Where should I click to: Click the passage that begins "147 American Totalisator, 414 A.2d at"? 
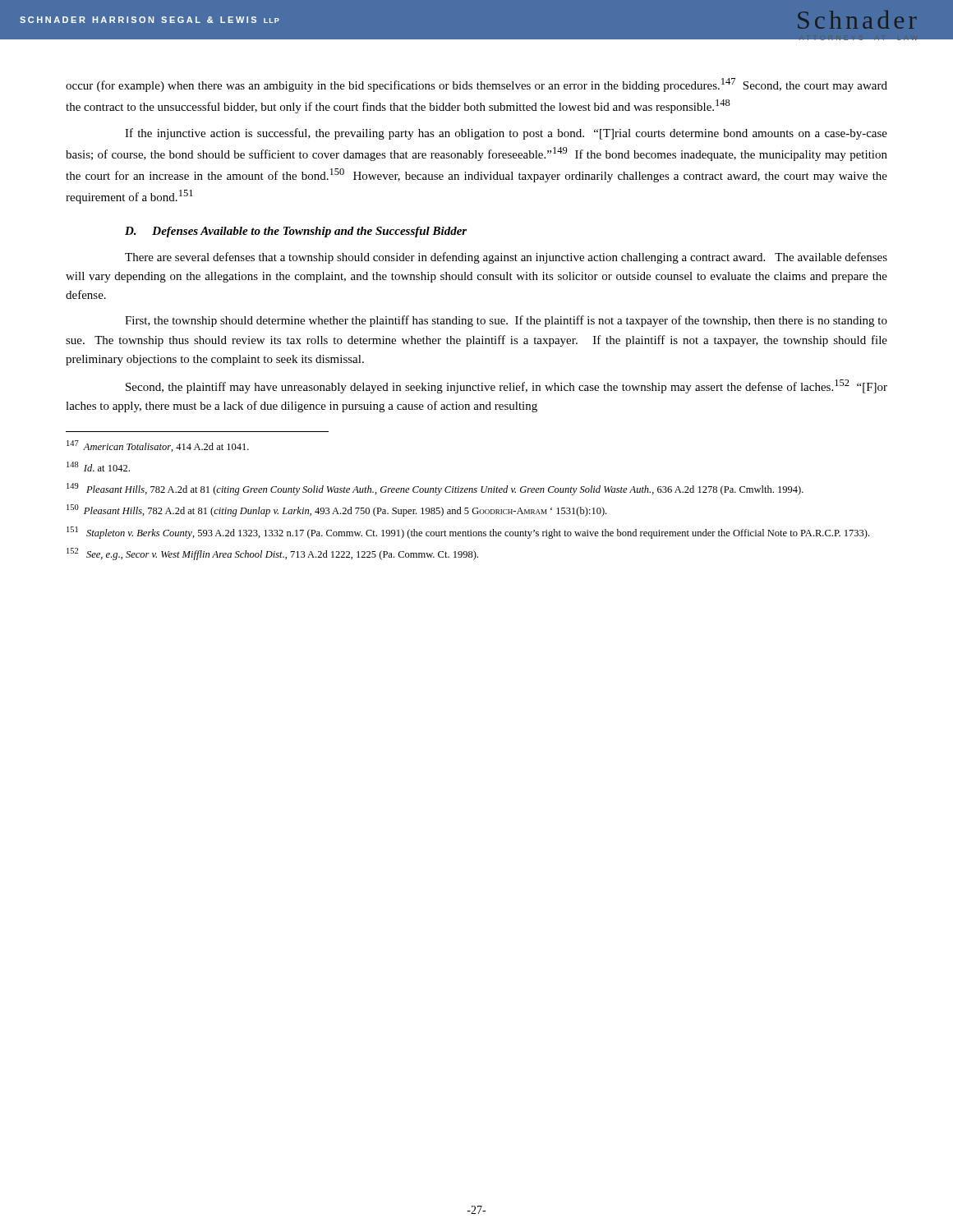coord(158,445)
